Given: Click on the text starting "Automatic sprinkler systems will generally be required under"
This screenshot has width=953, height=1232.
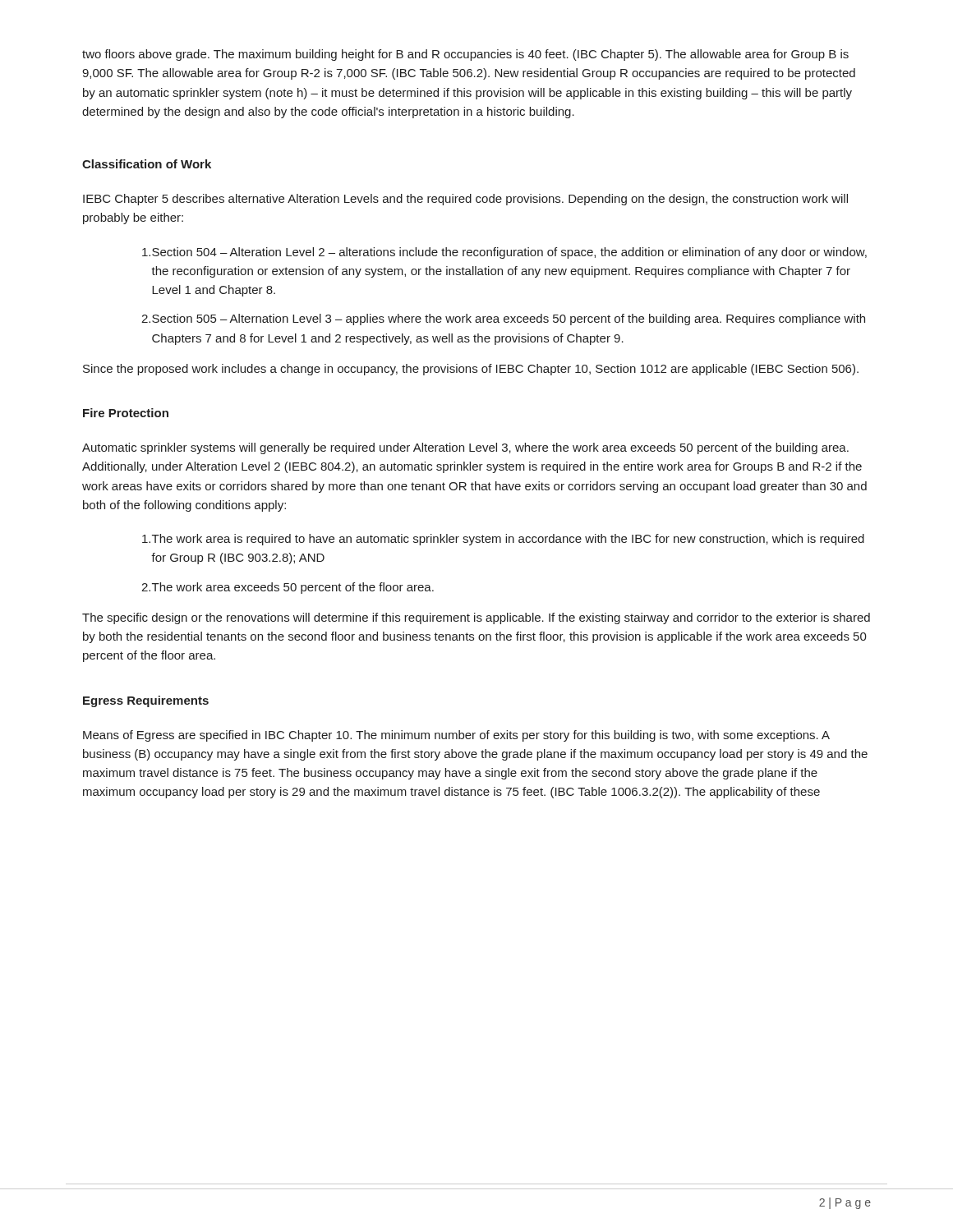Looking at the screenshot, I should [475, 476].
